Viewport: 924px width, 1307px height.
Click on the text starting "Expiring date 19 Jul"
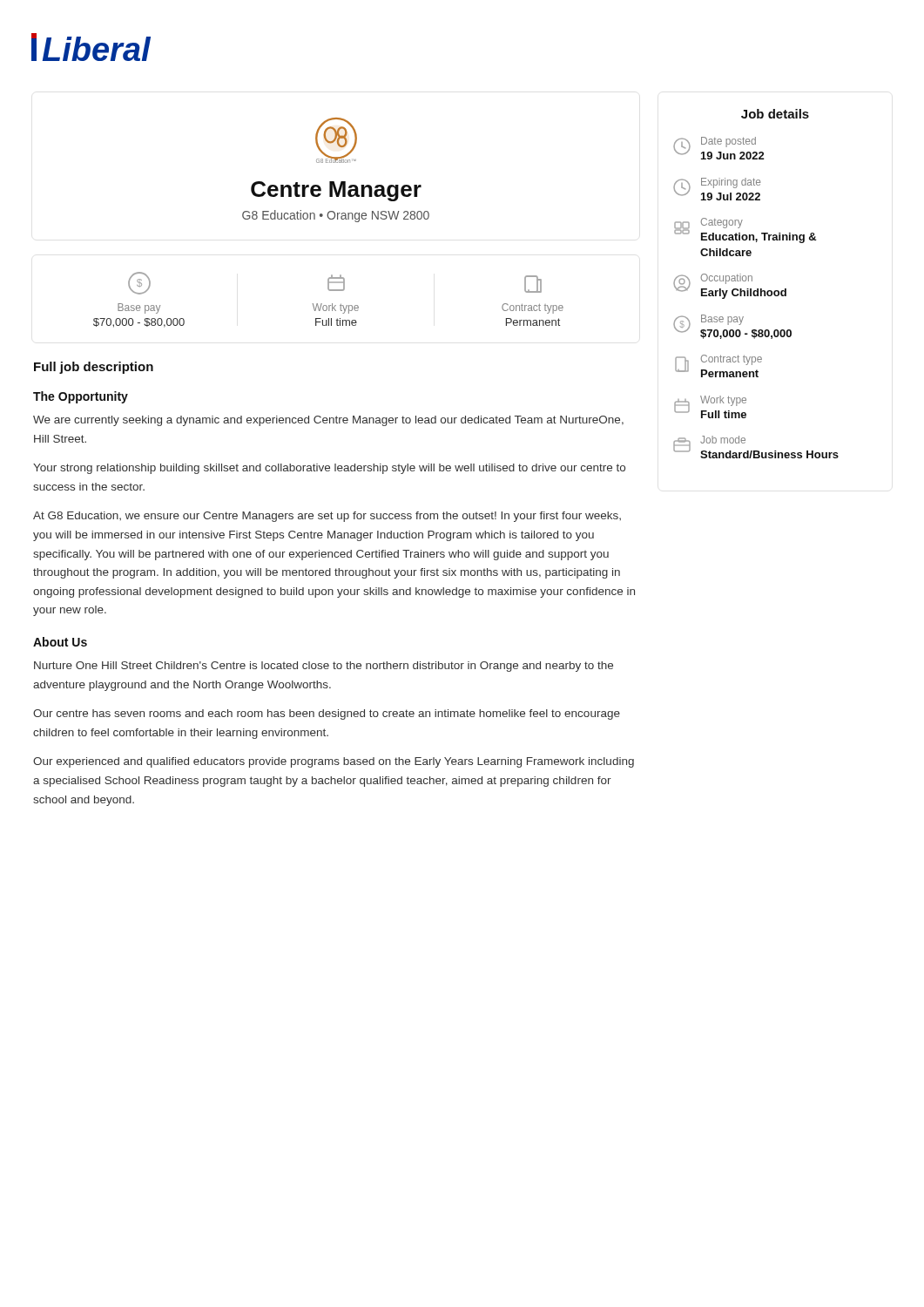[717, 190]
